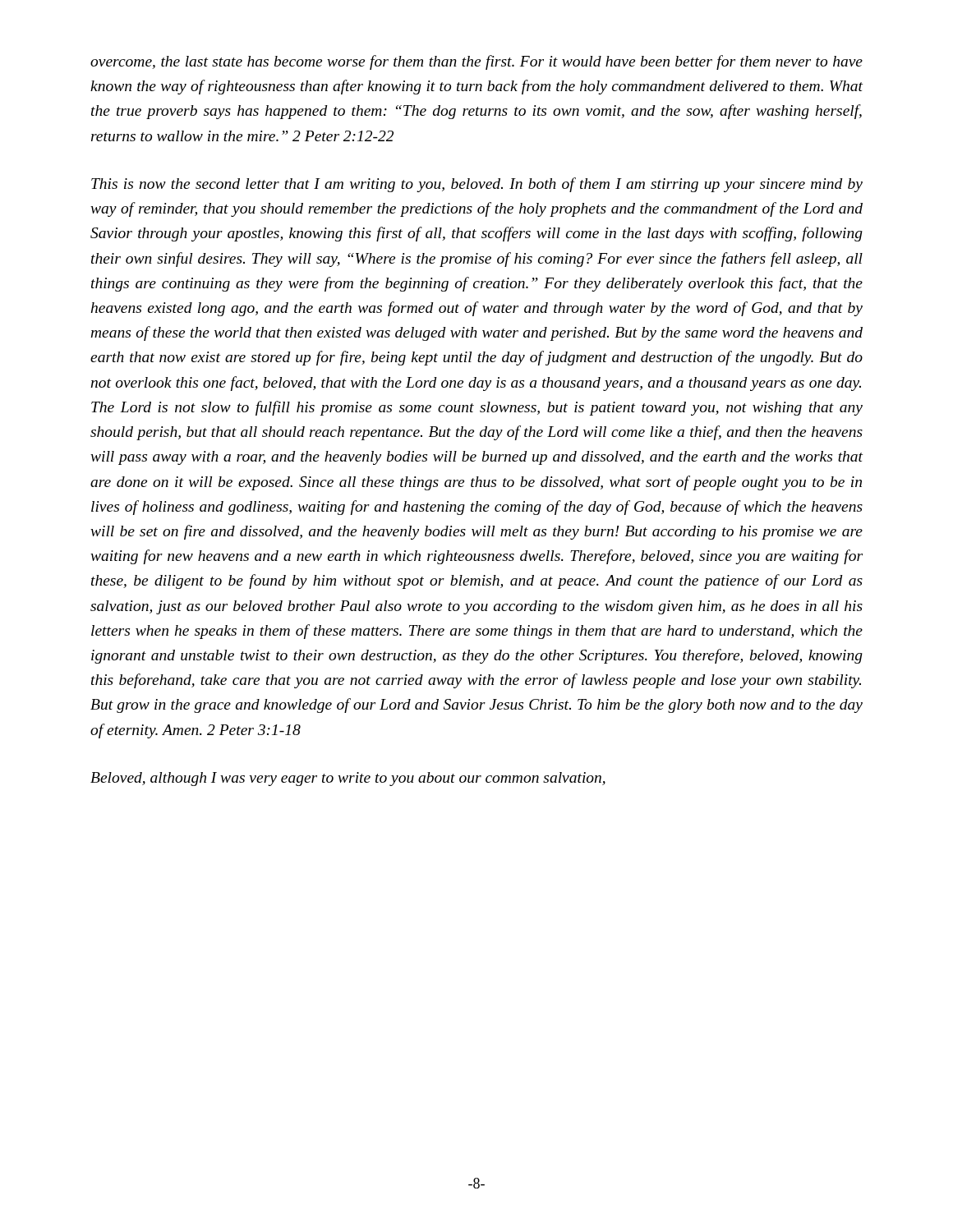This screenshot has width=953, height=1232.
Task: Point to the block starting "This is now the second letter"
Action: pyautogui.click(x=476, y=456)
